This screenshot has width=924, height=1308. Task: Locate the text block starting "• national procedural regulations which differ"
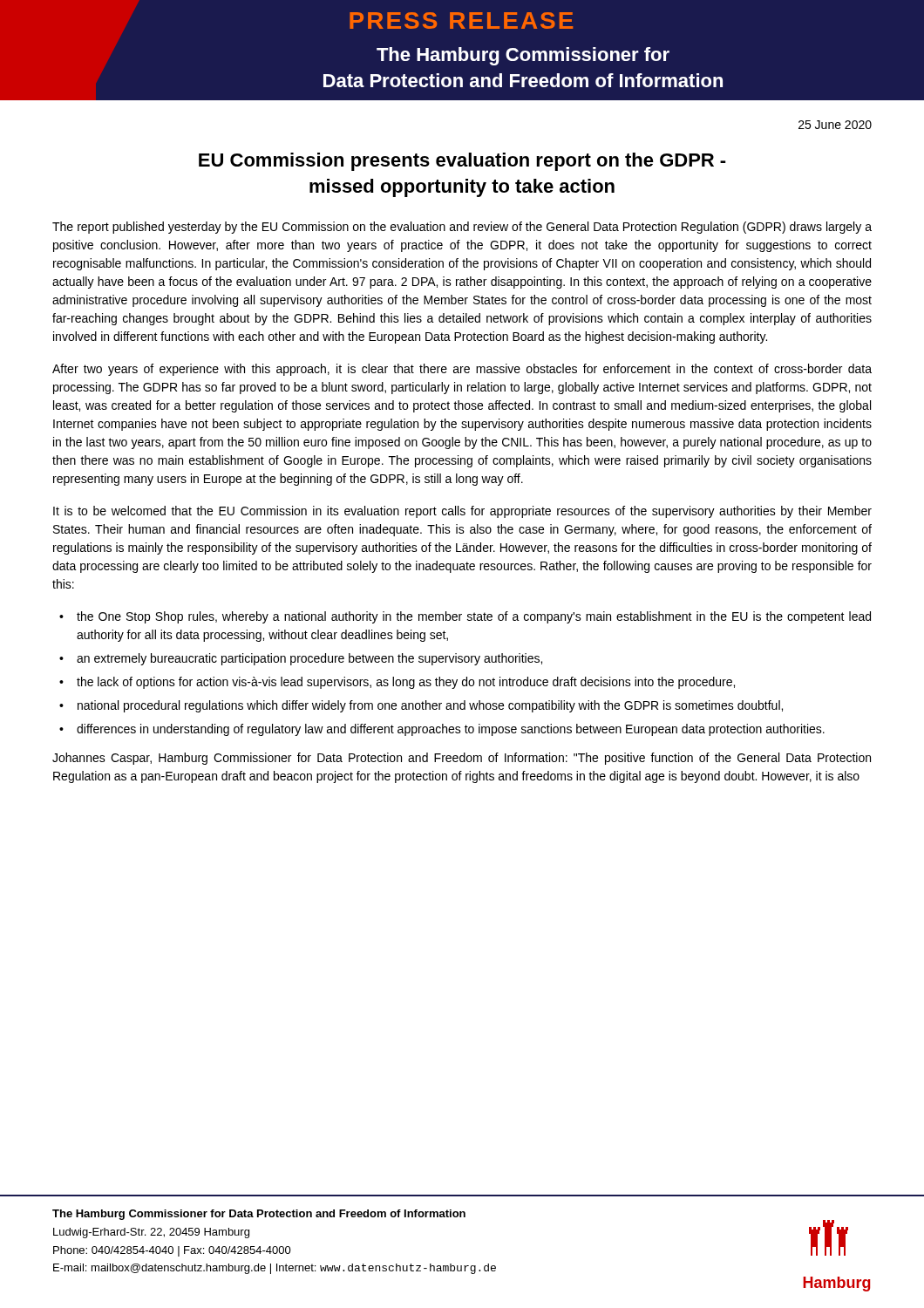(x=422, y=706)
